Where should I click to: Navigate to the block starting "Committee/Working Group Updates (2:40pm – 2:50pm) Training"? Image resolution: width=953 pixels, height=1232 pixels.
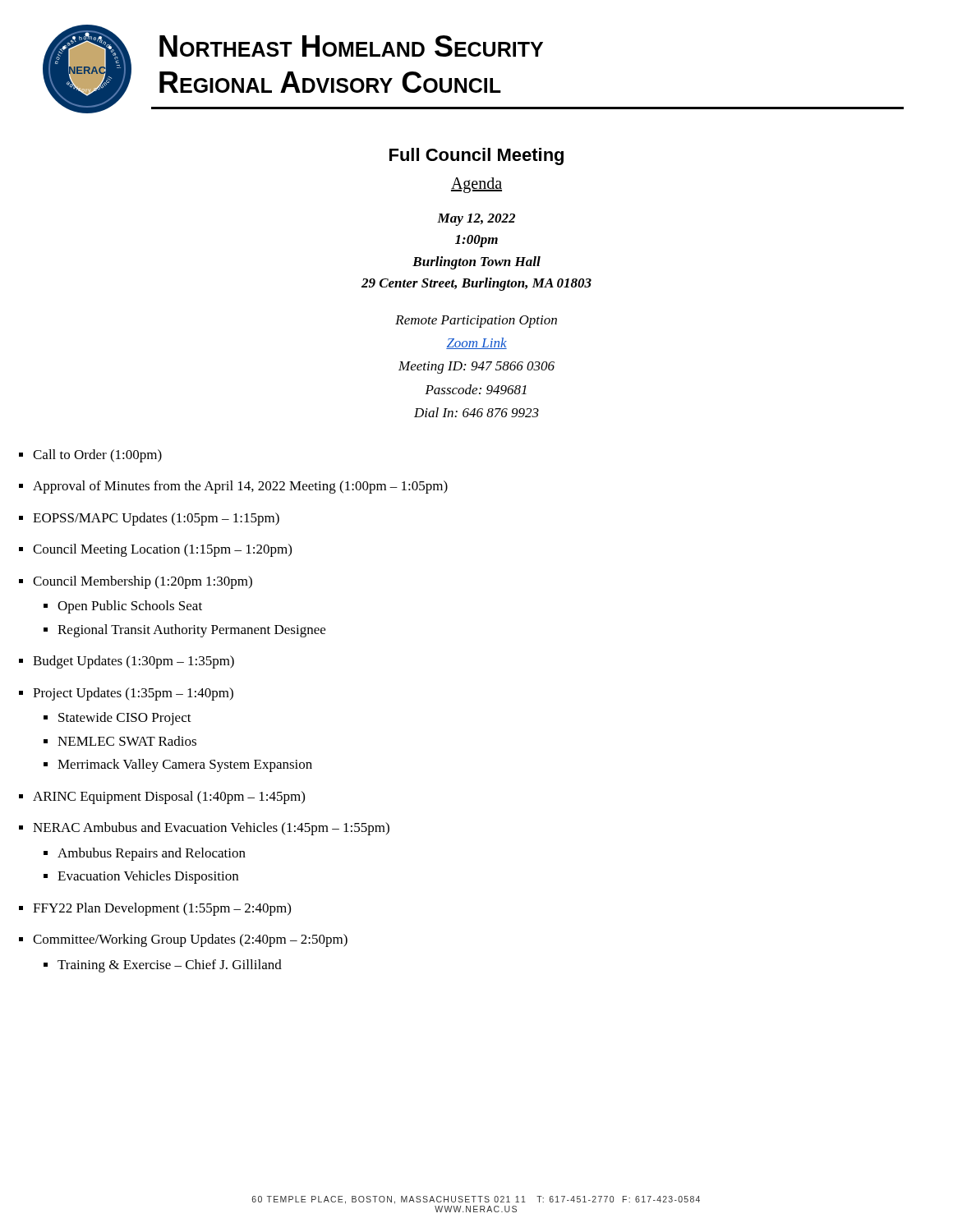point(190,940)
